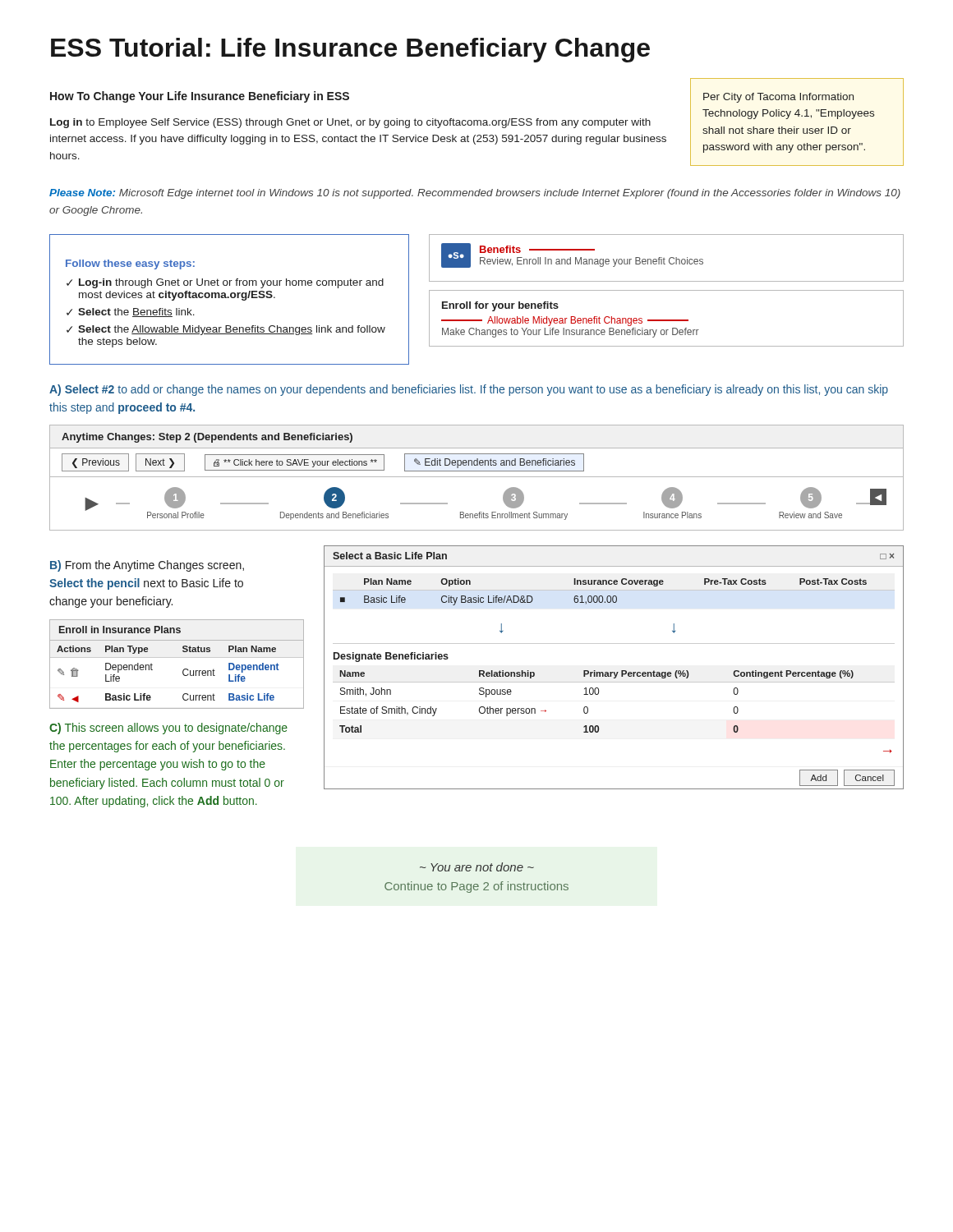This screenshot has height=1232, width=953.
Task: Find the title
Action: (350, 48)
